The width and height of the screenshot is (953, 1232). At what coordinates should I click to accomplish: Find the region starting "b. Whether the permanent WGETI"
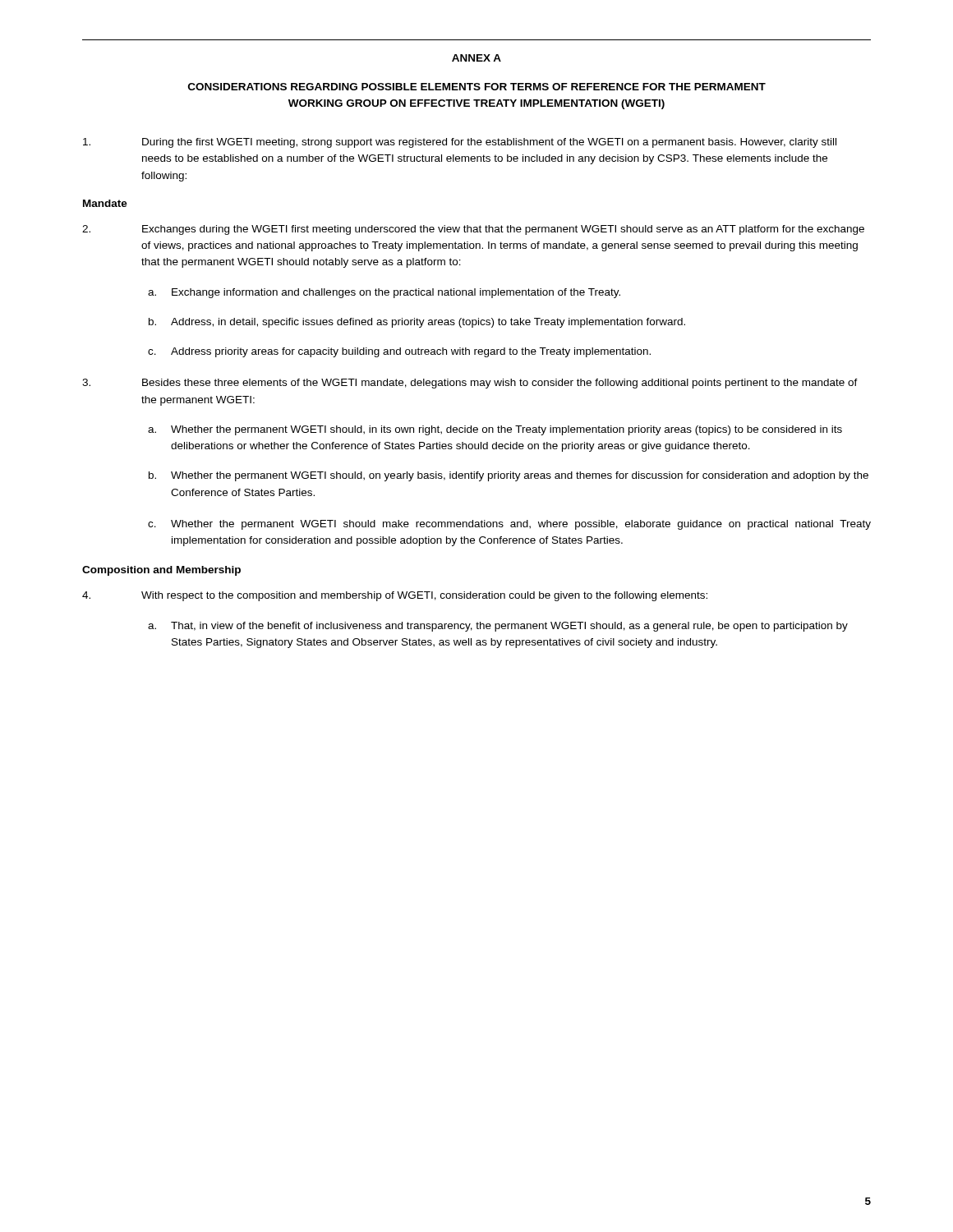coord(509,484)
